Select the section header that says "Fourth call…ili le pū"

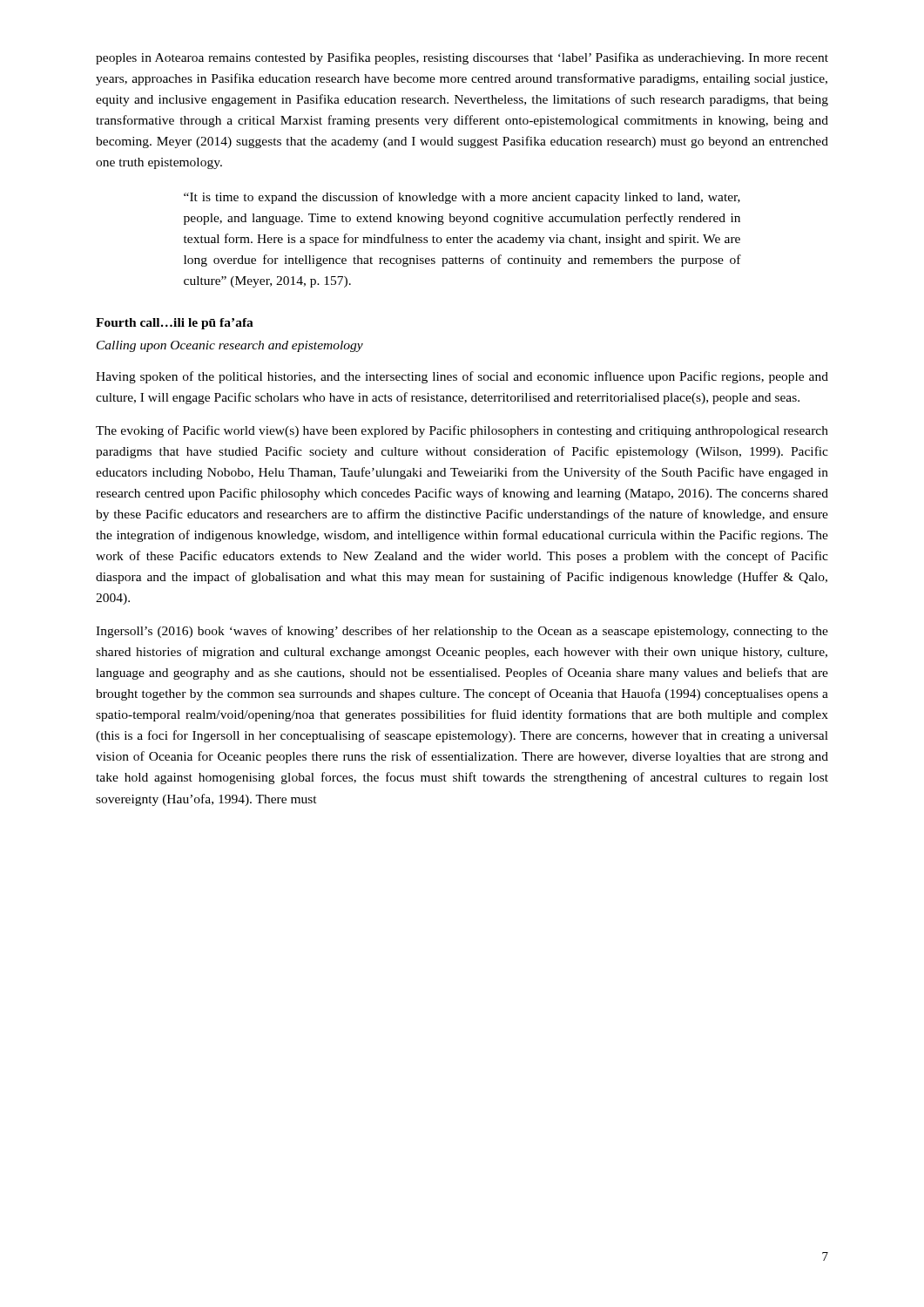[175, 324]
